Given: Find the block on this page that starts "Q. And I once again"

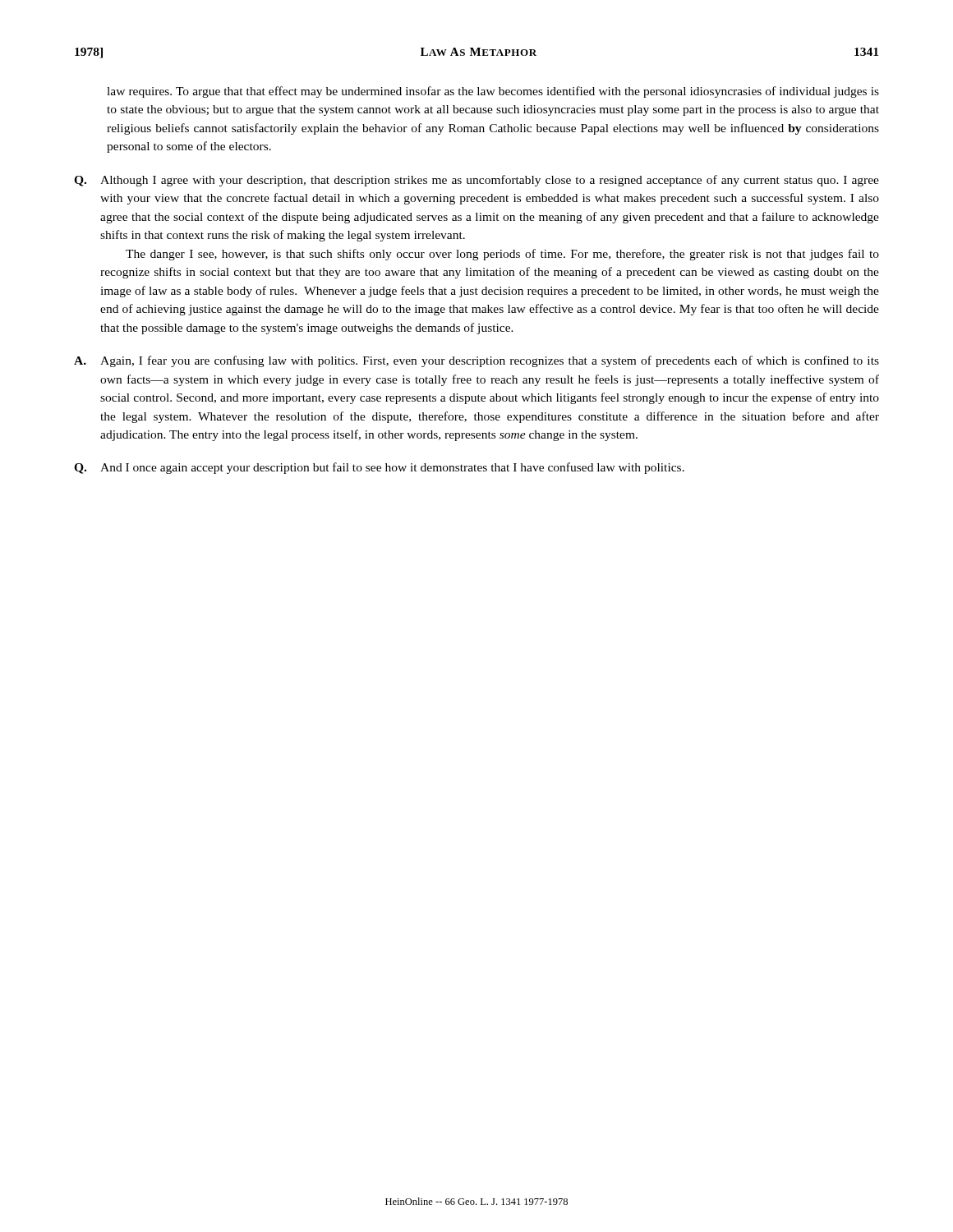Looking at the screenshot, I should click(x=476, y=468).
